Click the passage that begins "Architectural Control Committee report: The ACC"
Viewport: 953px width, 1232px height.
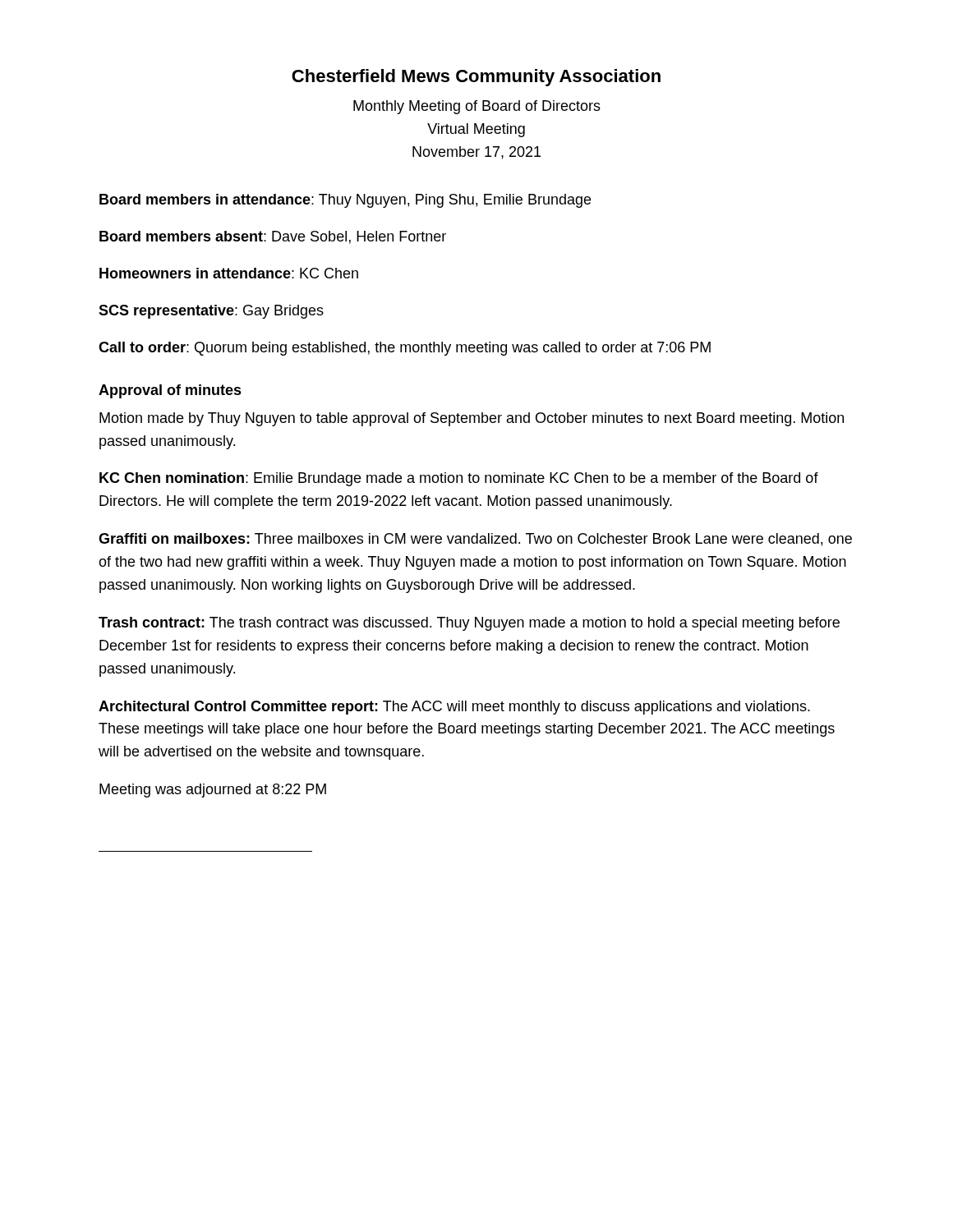[467, 729]
